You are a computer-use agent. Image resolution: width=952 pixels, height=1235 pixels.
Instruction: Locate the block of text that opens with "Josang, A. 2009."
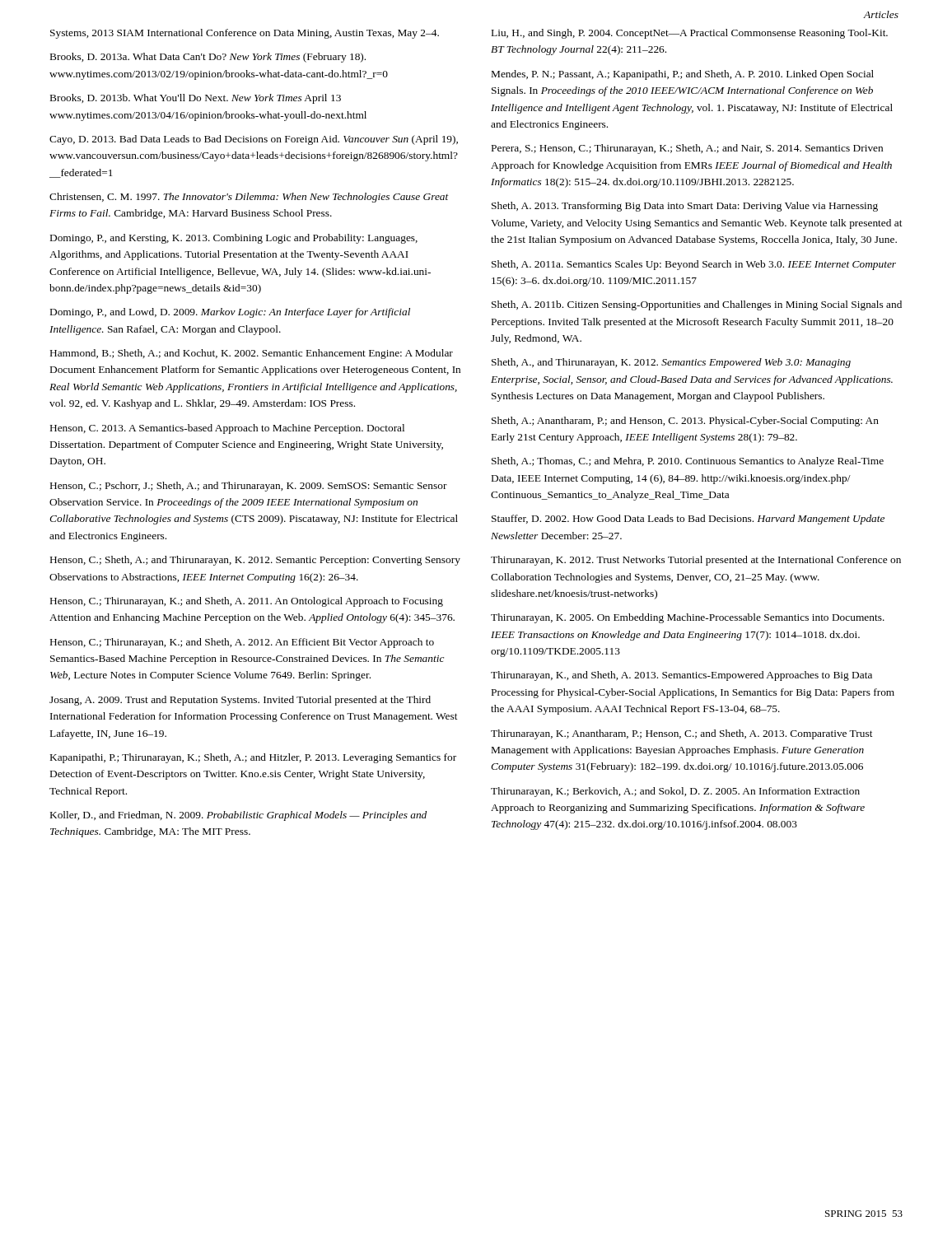coord(253,716)
